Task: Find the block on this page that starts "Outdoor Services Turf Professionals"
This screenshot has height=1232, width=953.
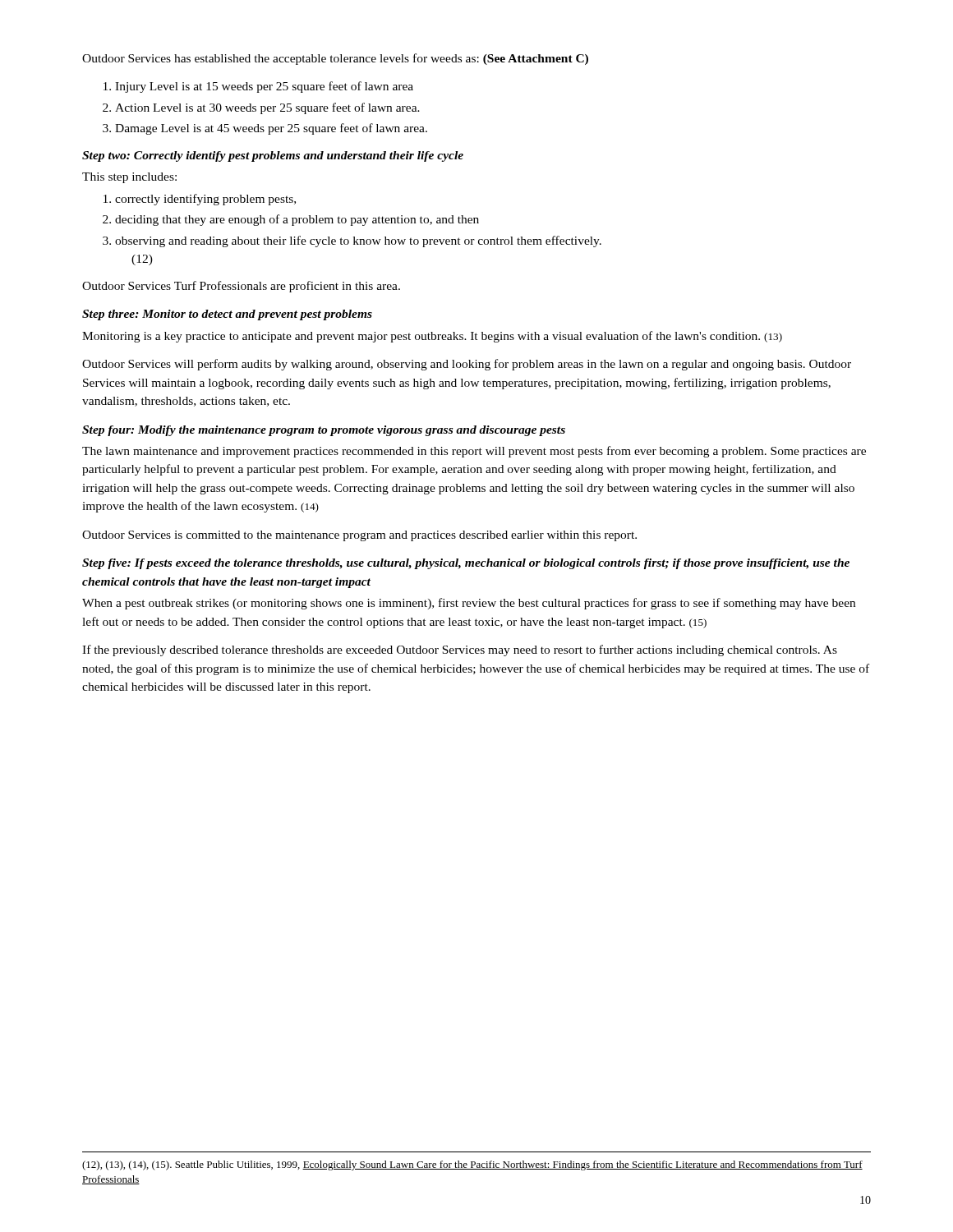Action: [241, 287]
